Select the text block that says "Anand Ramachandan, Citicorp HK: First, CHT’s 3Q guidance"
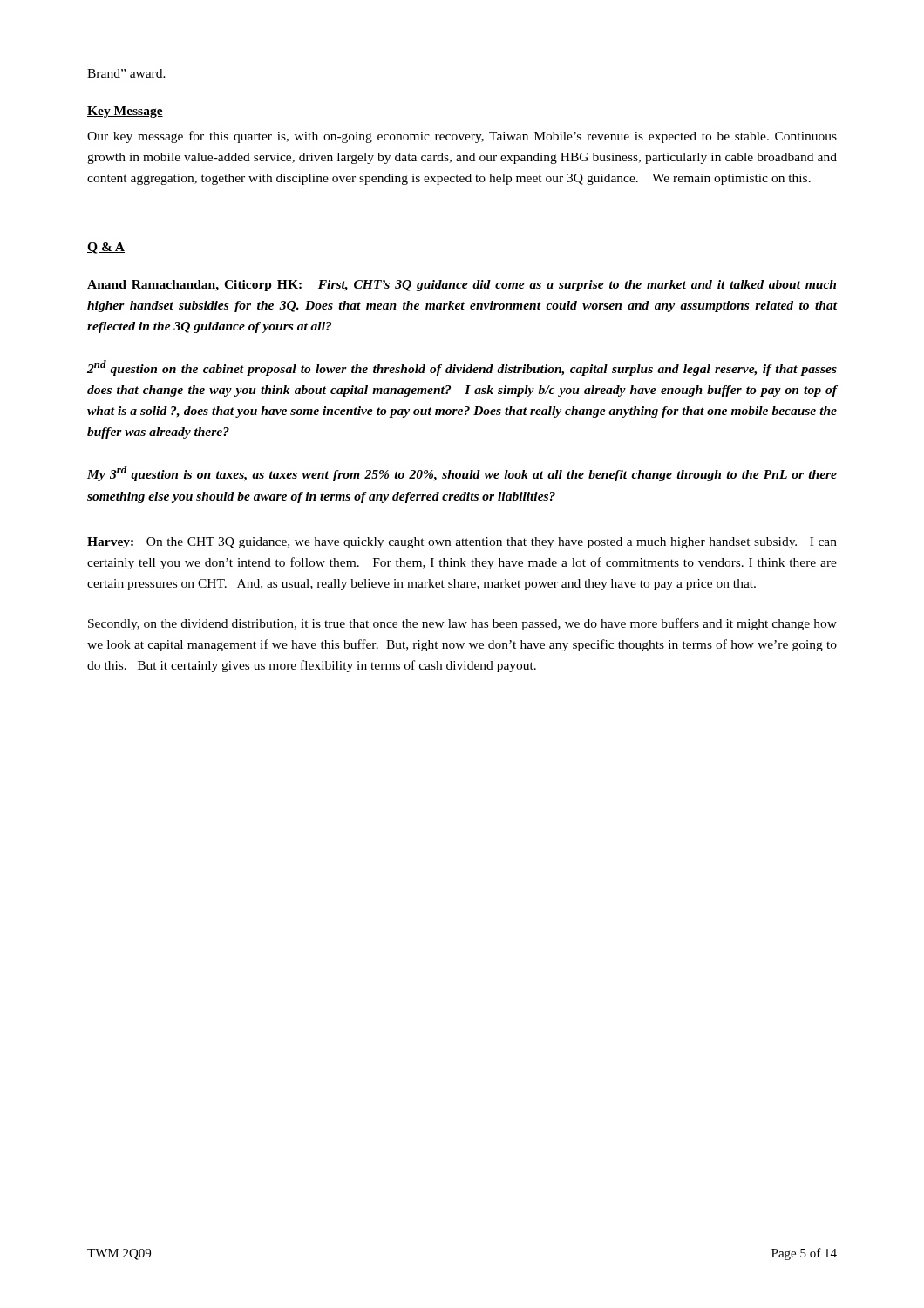 click(462, 305)
